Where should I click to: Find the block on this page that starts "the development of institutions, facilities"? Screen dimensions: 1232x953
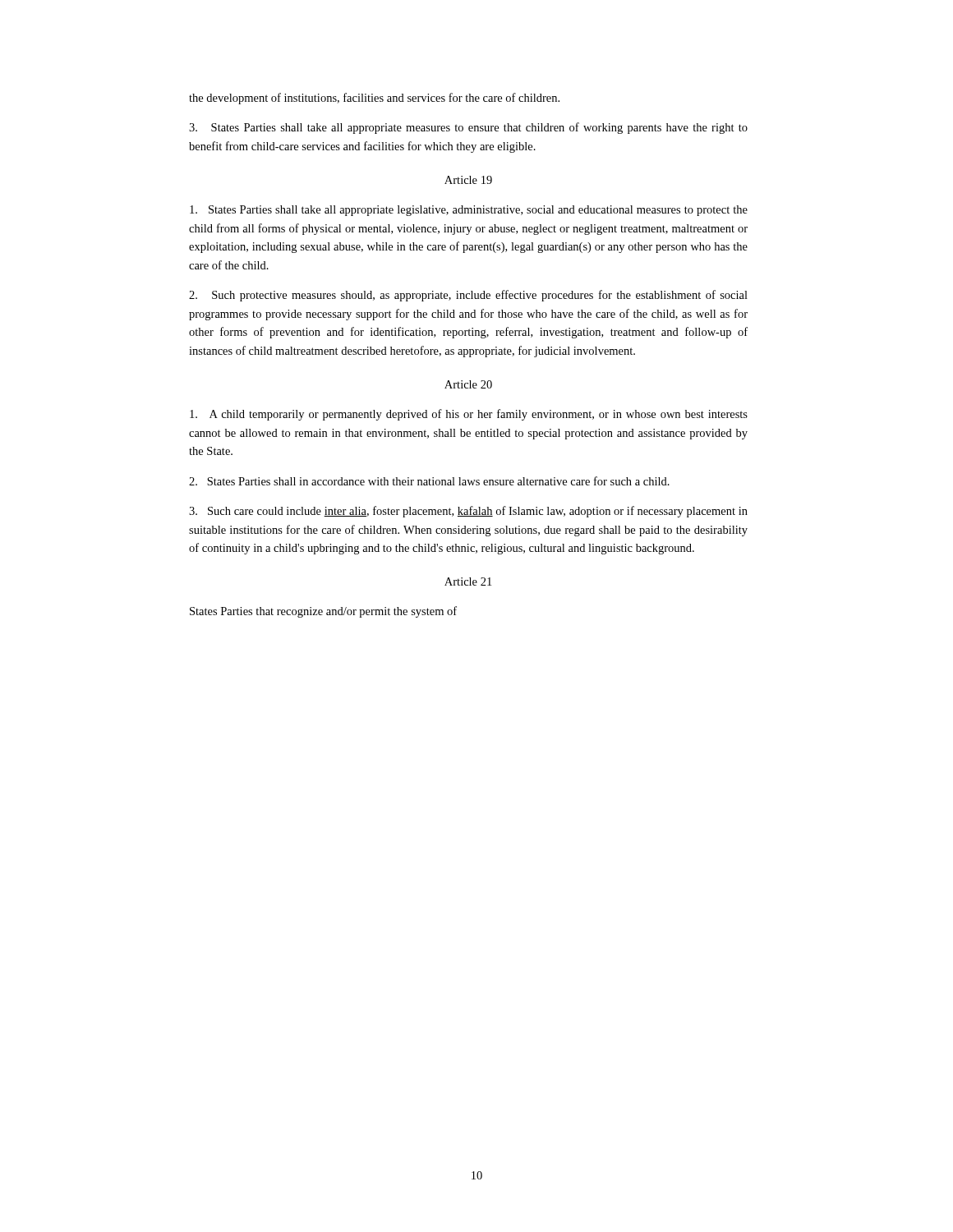point(375,98)
